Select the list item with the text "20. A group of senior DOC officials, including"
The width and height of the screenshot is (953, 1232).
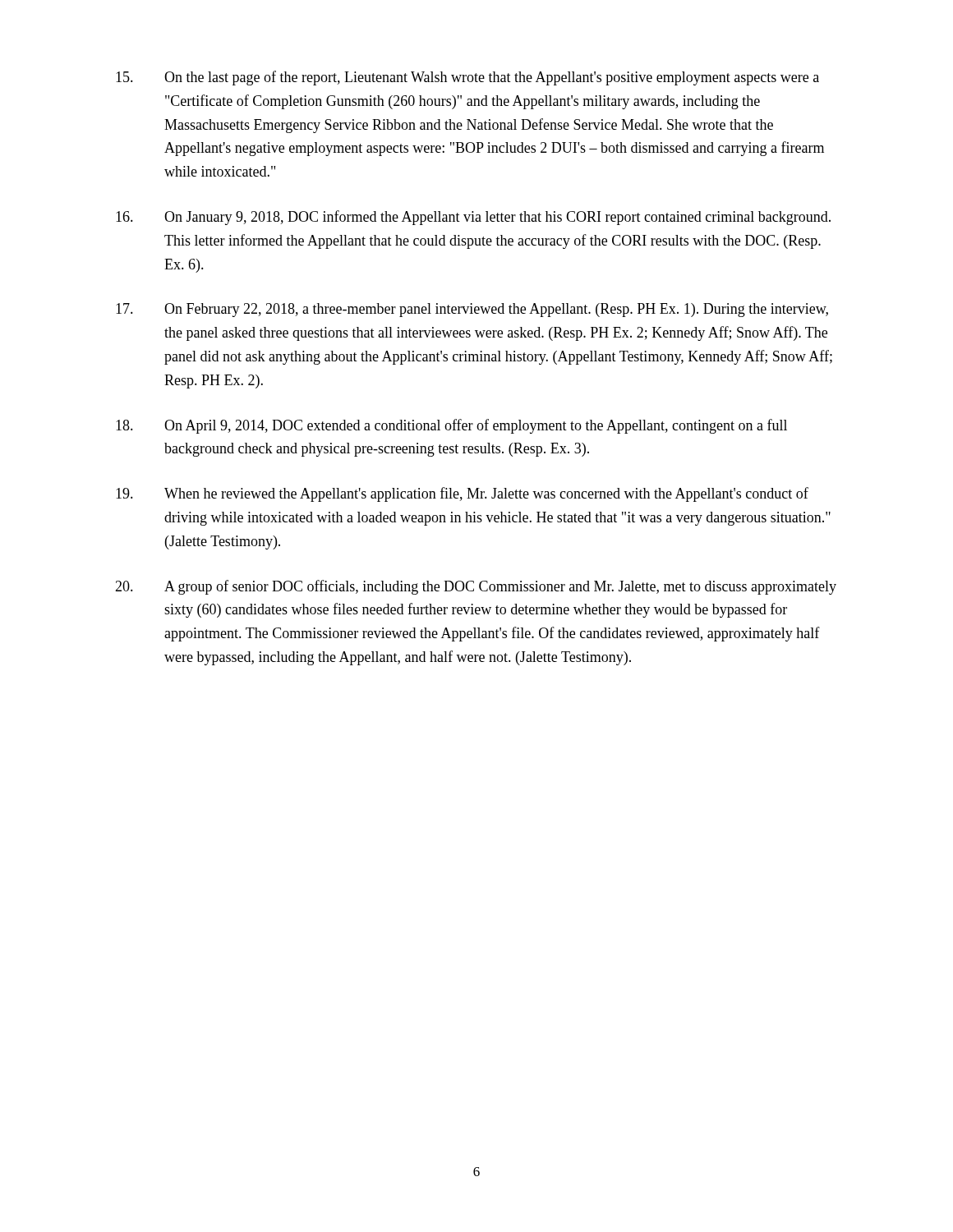pyautogui.click(x=476, y=622)
